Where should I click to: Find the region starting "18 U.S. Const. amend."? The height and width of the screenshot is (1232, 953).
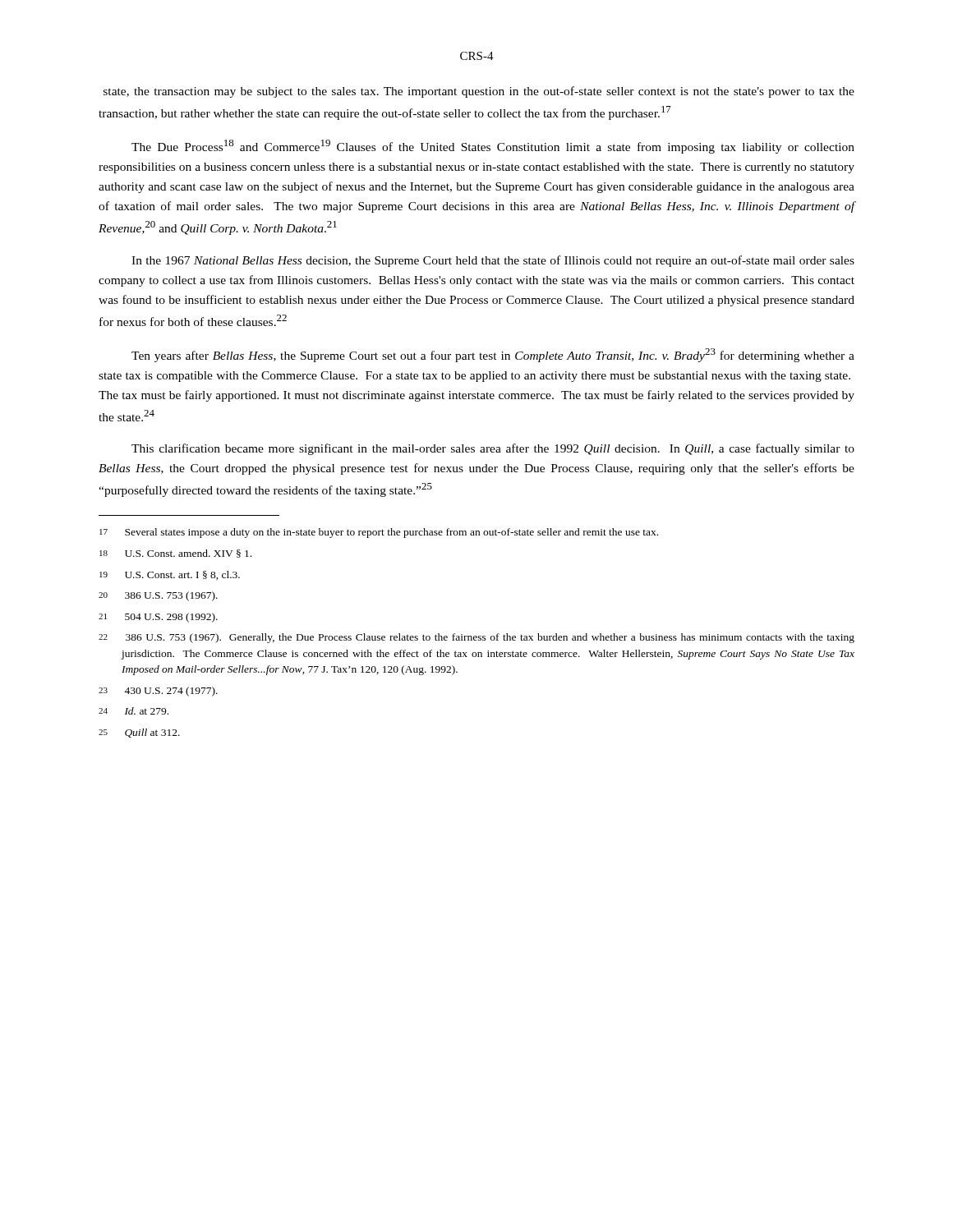(175, 554)
